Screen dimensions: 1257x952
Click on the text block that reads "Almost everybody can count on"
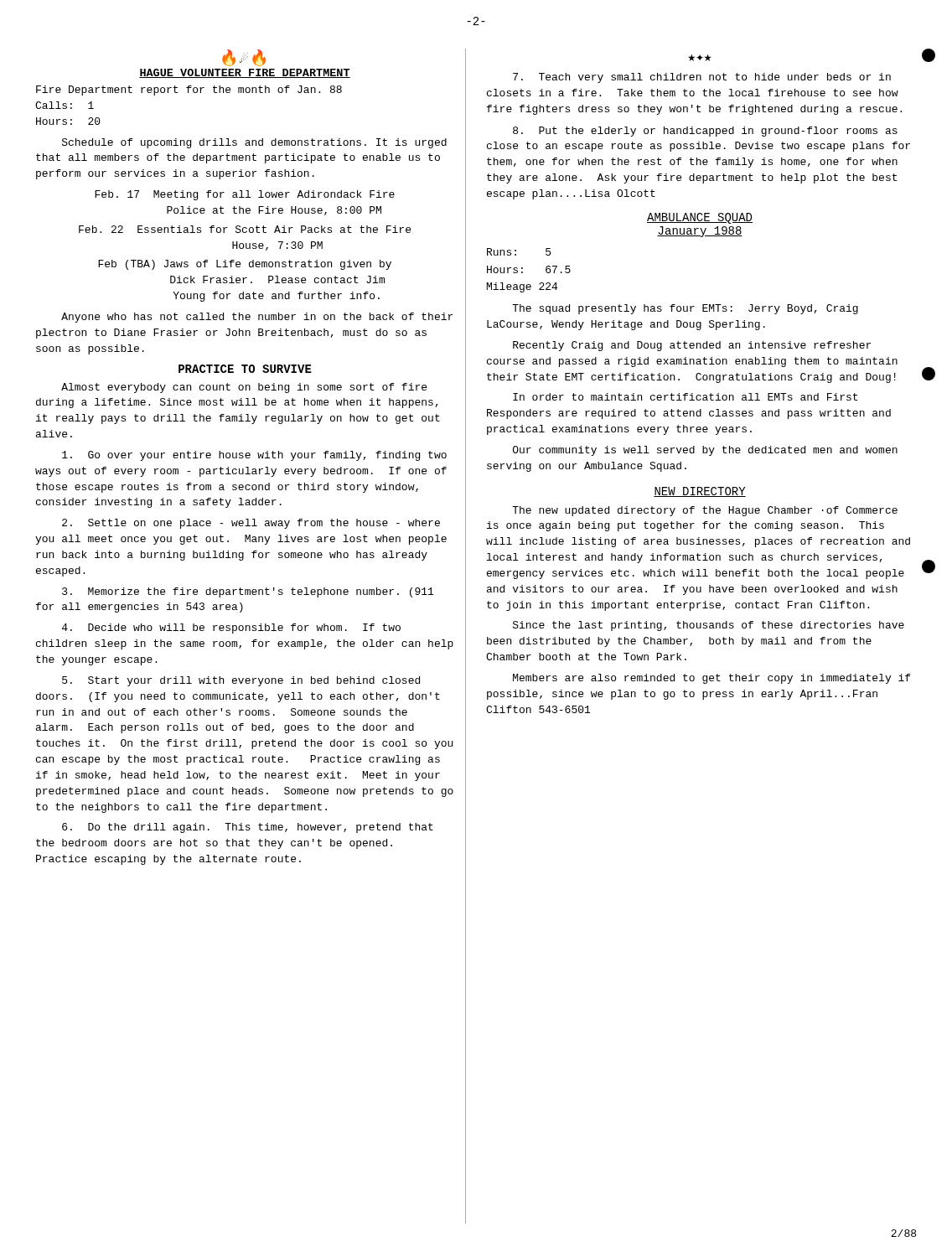point(238,411)
